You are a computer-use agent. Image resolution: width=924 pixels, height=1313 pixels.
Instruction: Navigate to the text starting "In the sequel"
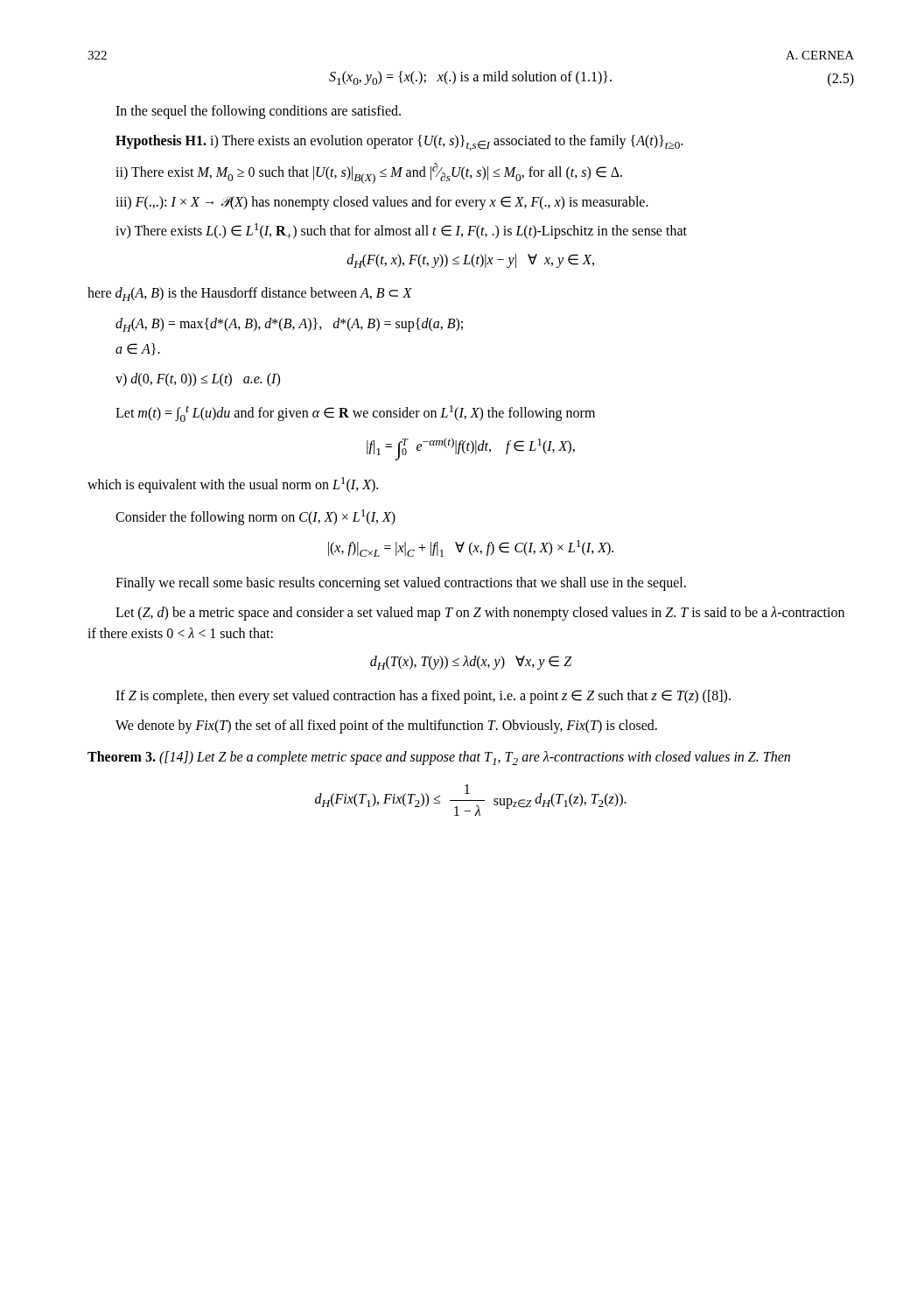click(259, 111)
